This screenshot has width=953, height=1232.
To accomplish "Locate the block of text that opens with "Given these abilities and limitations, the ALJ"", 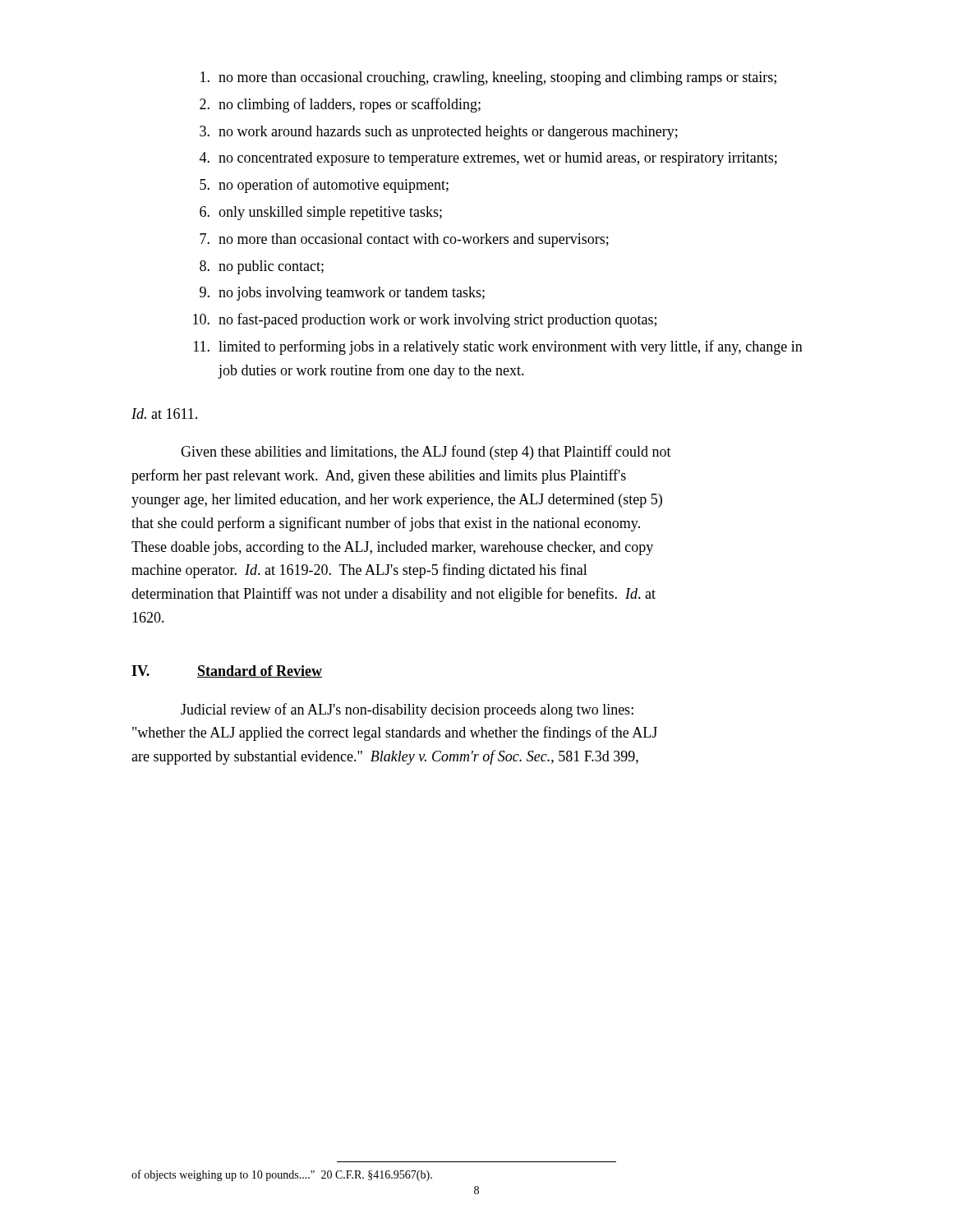I will tap(426, 452).
